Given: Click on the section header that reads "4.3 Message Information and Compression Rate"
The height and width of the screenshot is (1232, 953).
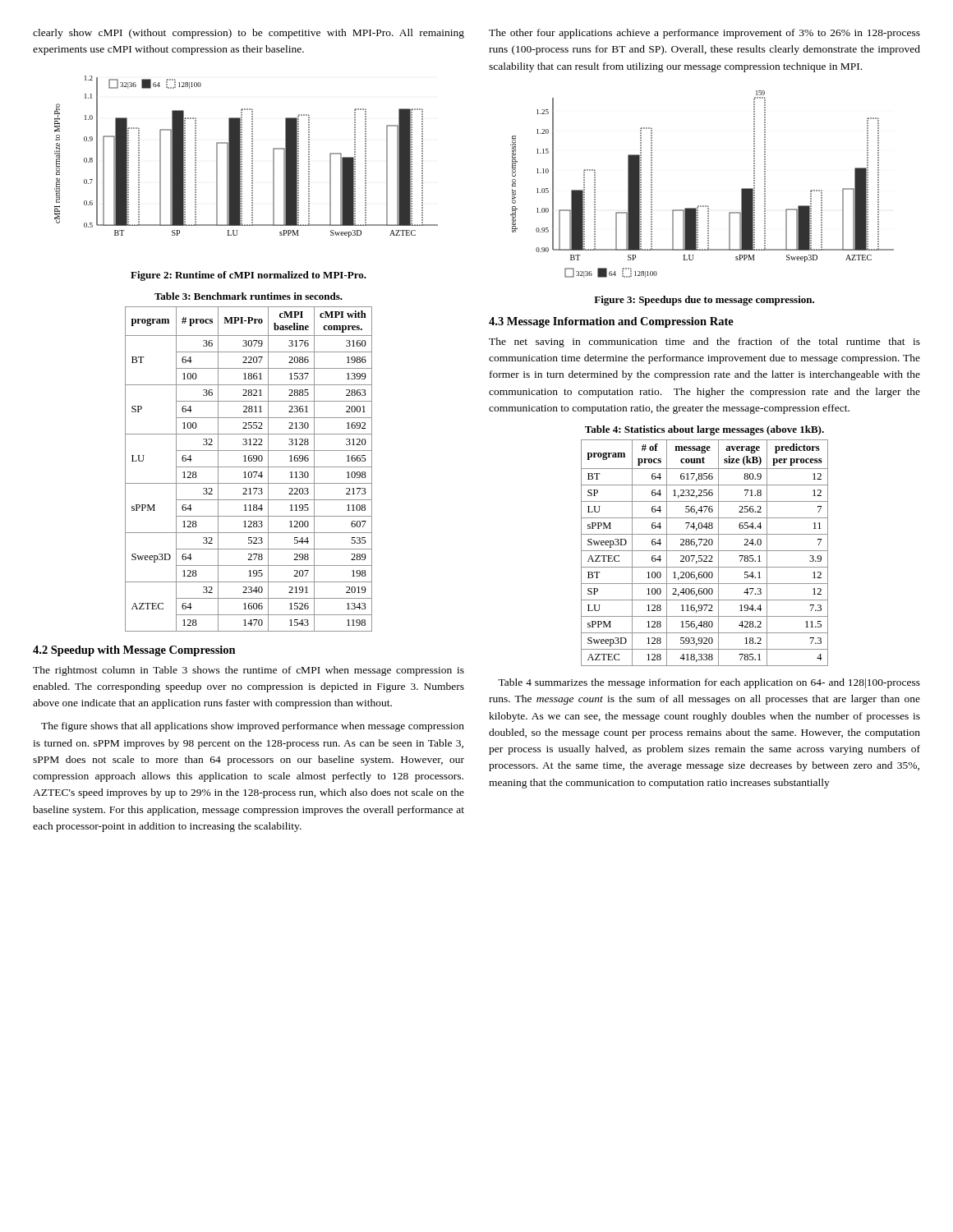Looking at the screenshot, I should coord(611,321).
